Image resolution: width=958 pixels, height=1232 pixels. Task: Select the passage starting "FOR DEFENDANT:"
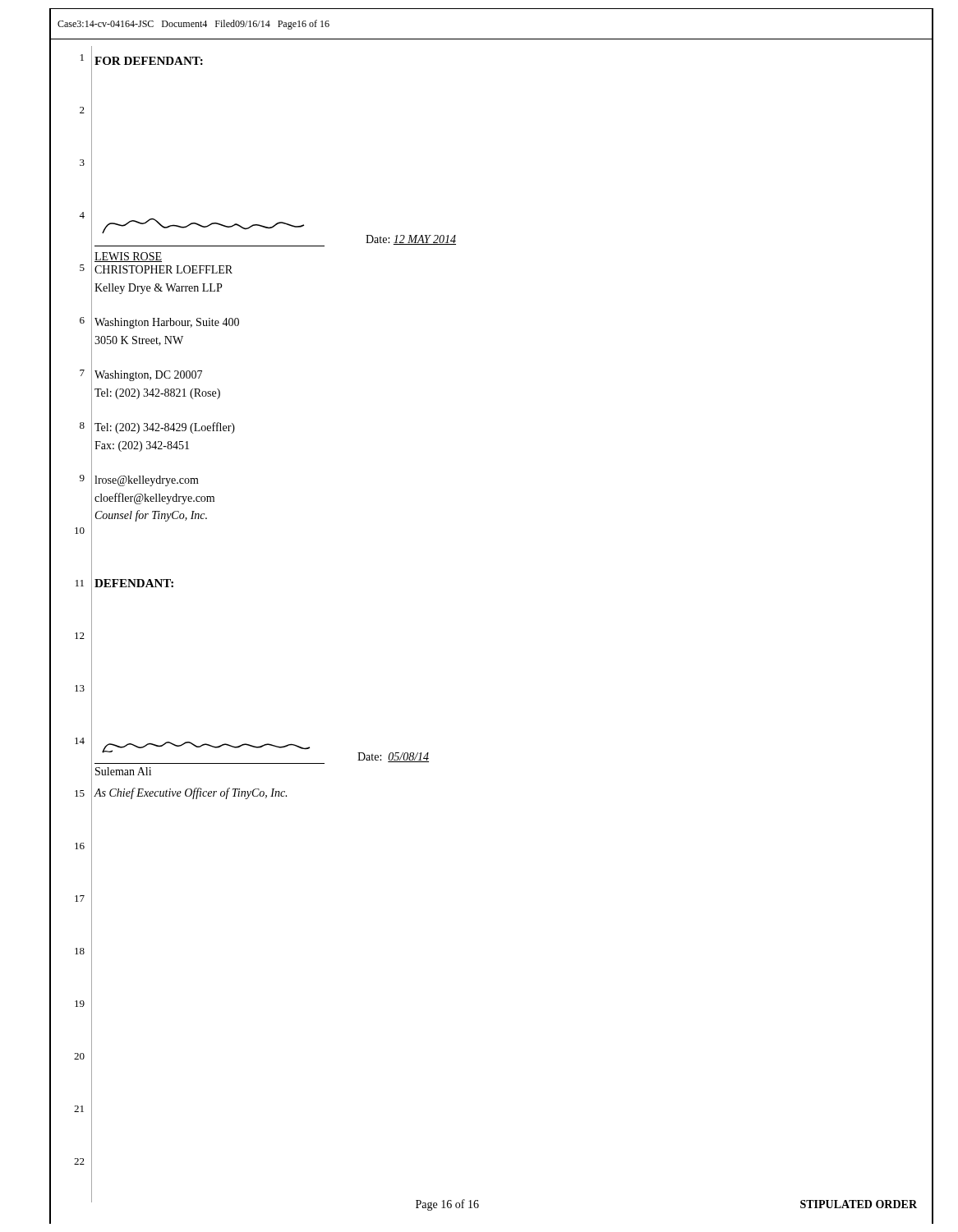click(x=149, y=61)
